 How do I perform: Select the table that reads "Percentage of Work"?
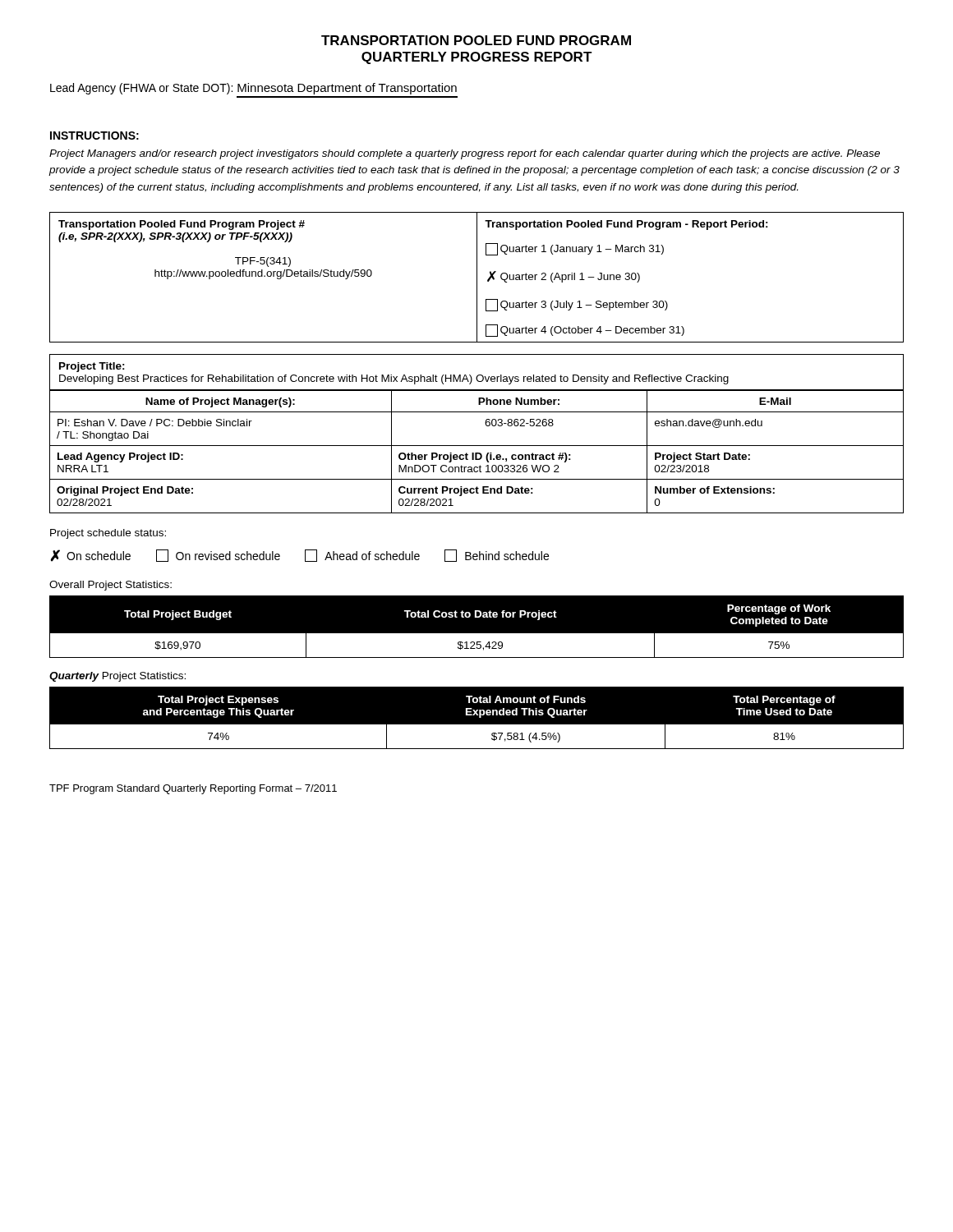tap(476, 626)
